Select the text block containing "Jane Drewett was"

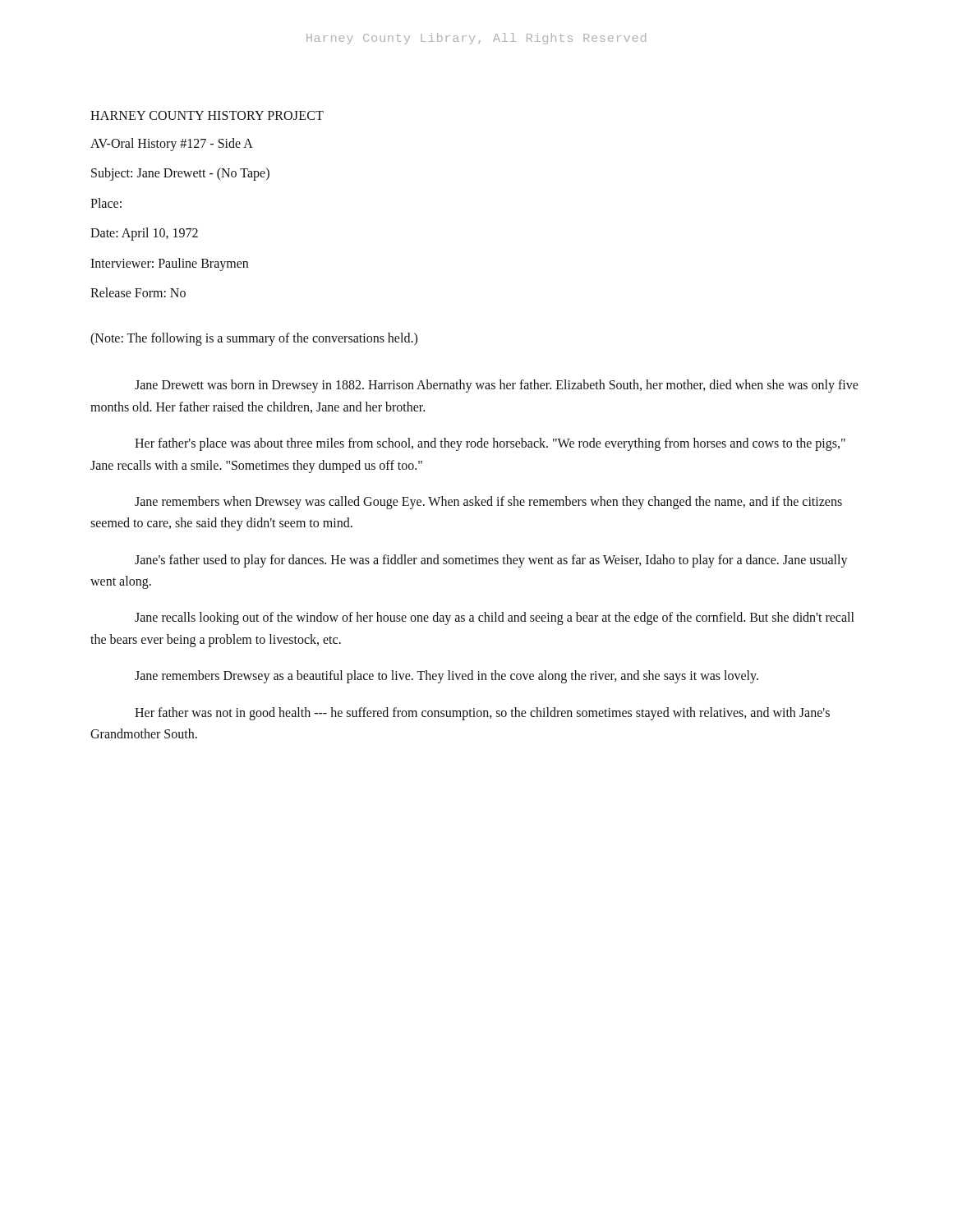tap(474, 396)
